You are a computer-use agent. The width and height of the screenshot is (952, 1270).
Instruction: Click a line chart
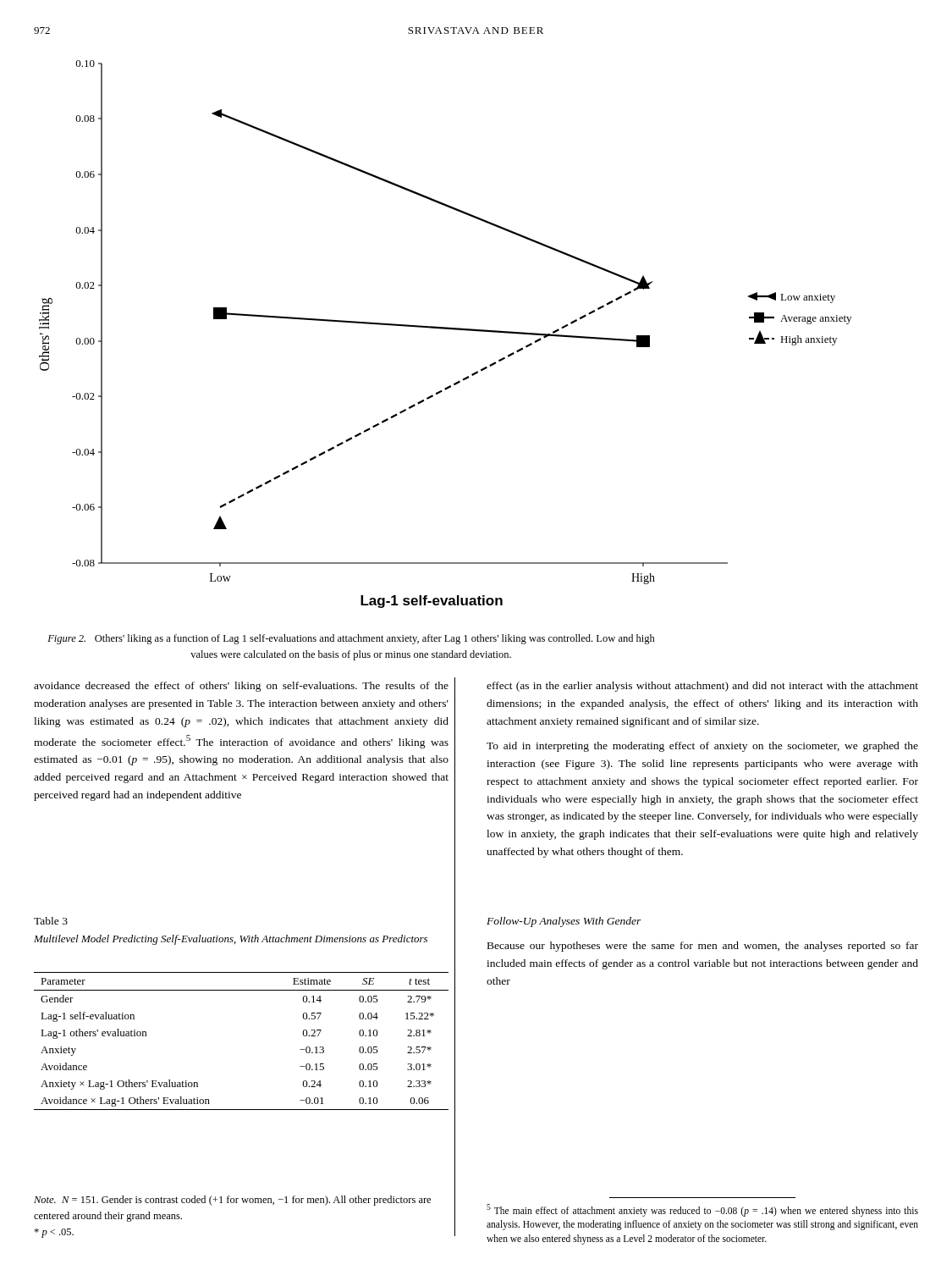pyautogui.click(x=474, y=336)
